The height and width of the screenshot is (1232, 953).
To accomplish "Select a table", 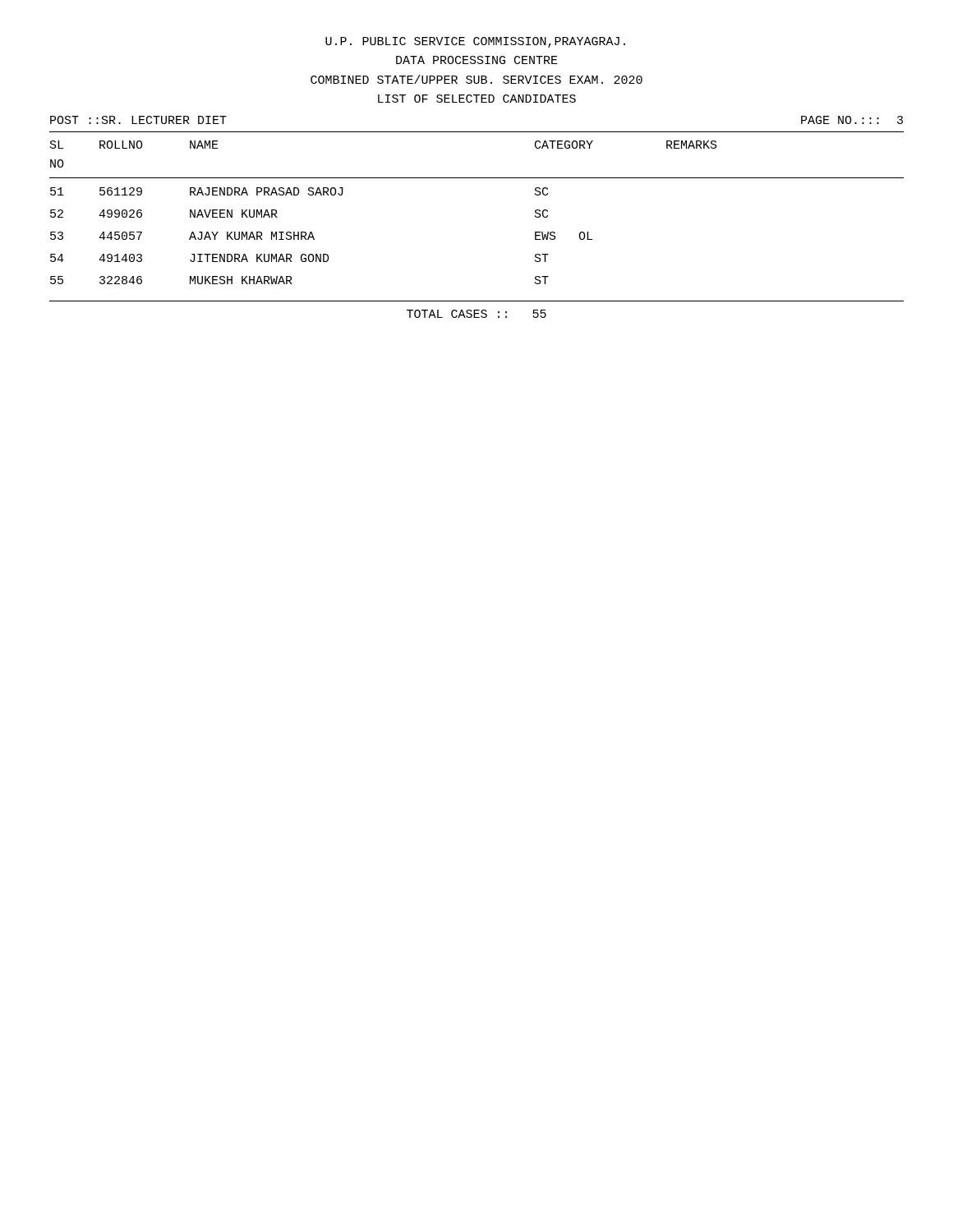I will (x=476, y=219).
